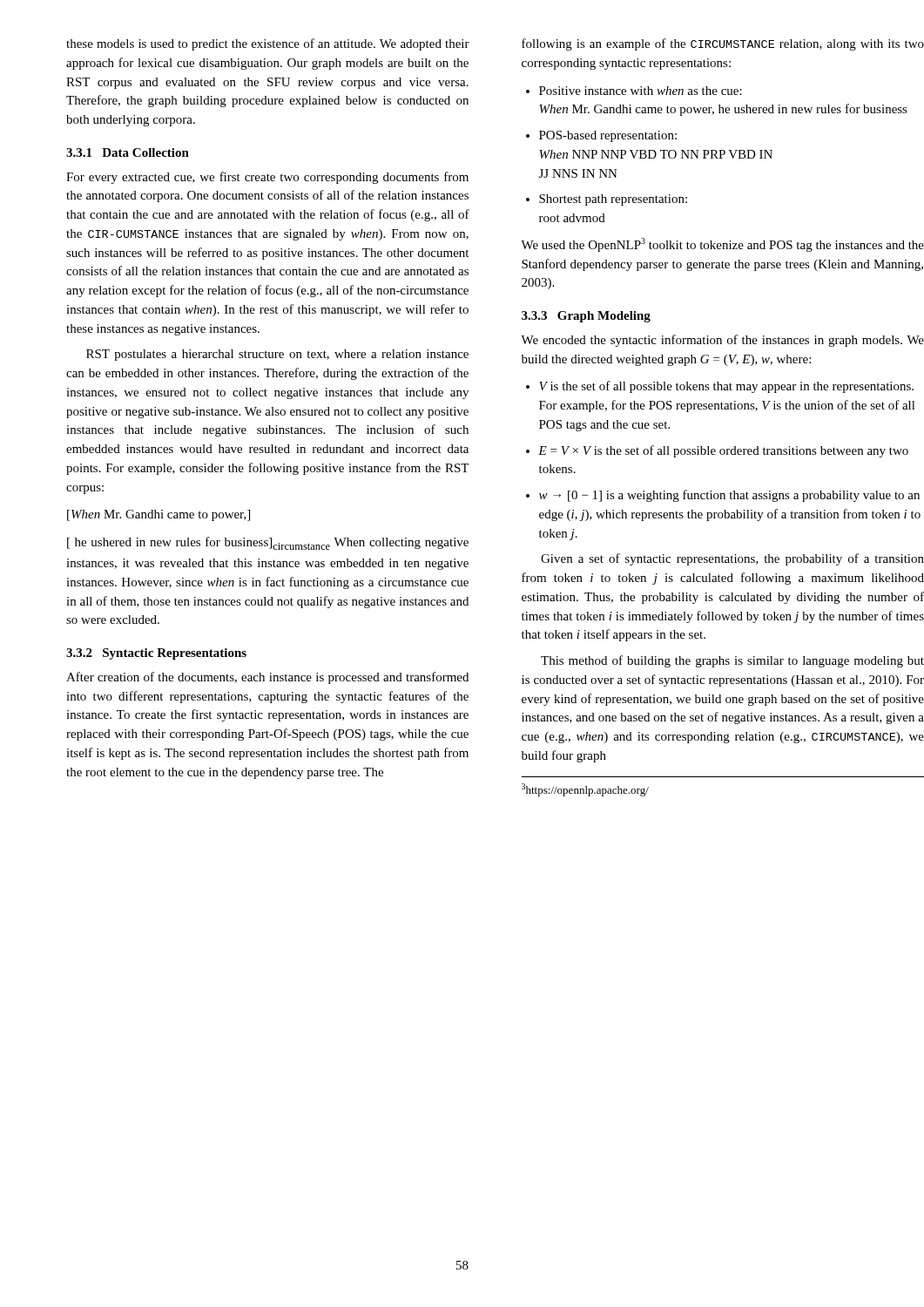Image resolution: width=924 pixels, height=1307 pixels.
Task: Find the text block starting "3.3.1 Data Collection"
Action: click(128, 152)
